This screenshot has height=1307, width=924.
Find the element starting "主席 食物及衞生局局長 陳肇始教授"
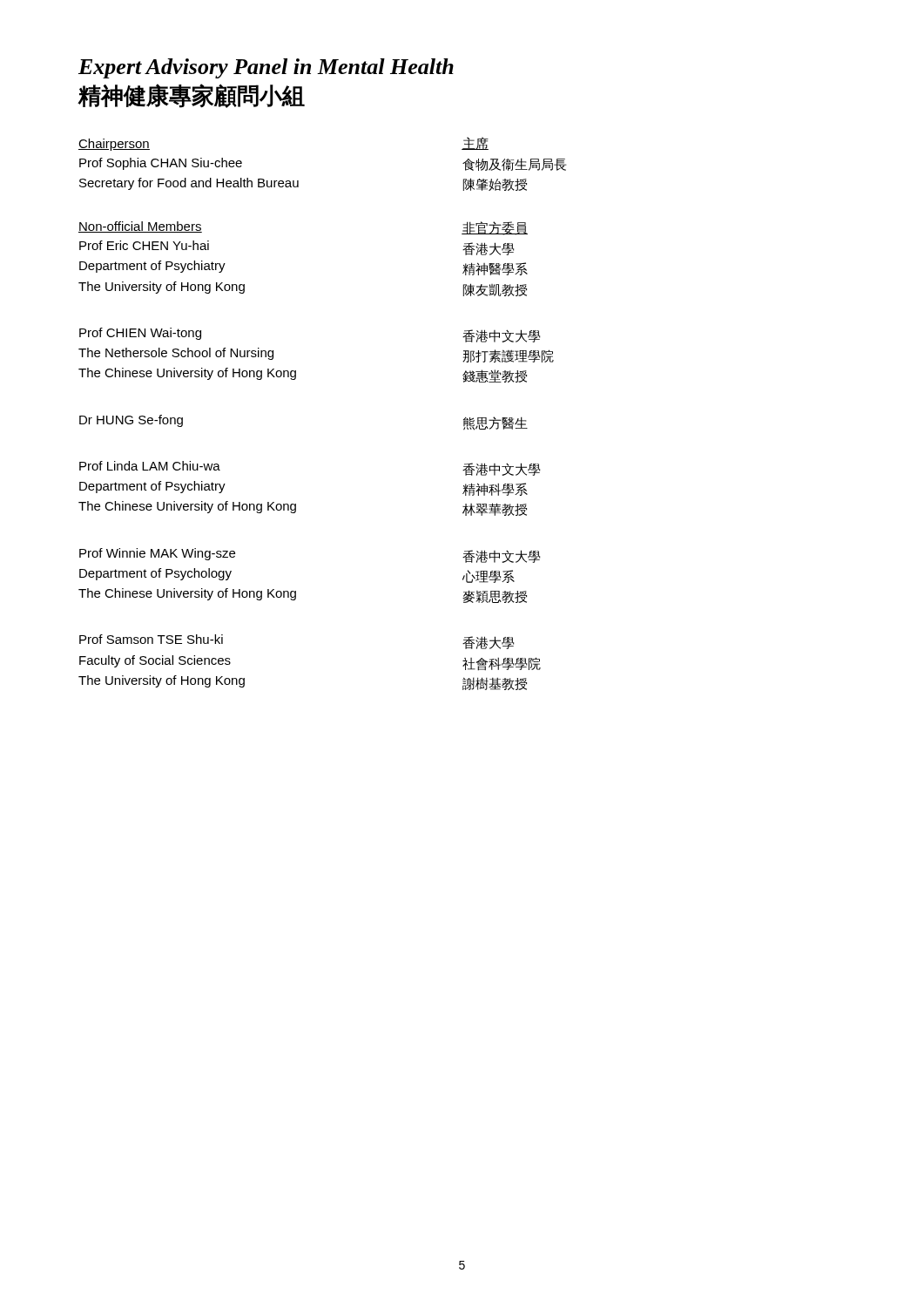pyautogui.click(x=475, y=143)
